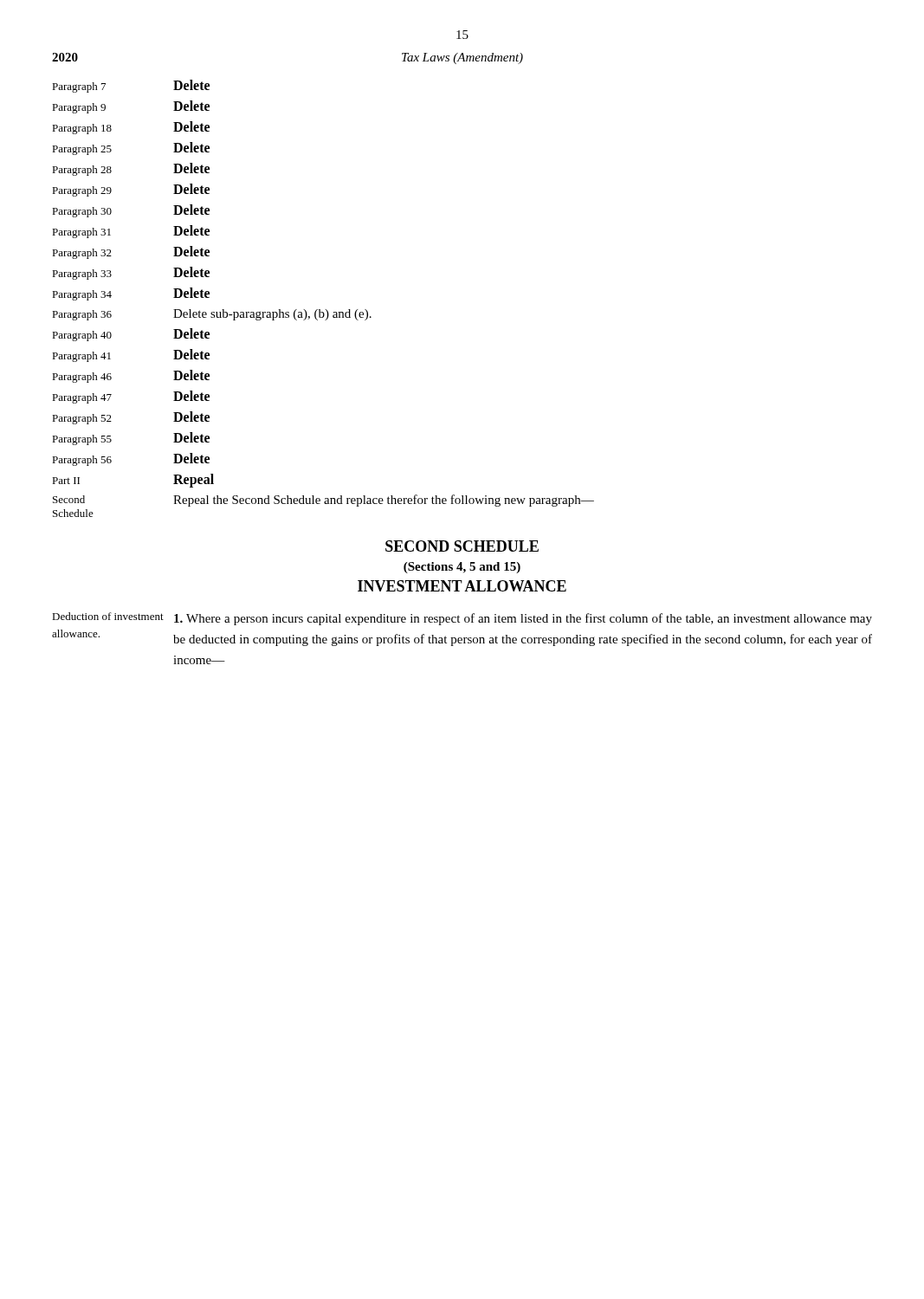Click where it says "Paragraph 41 Delete"
This screenshot has width=924, height=1299.
click(x=75, y=355)
